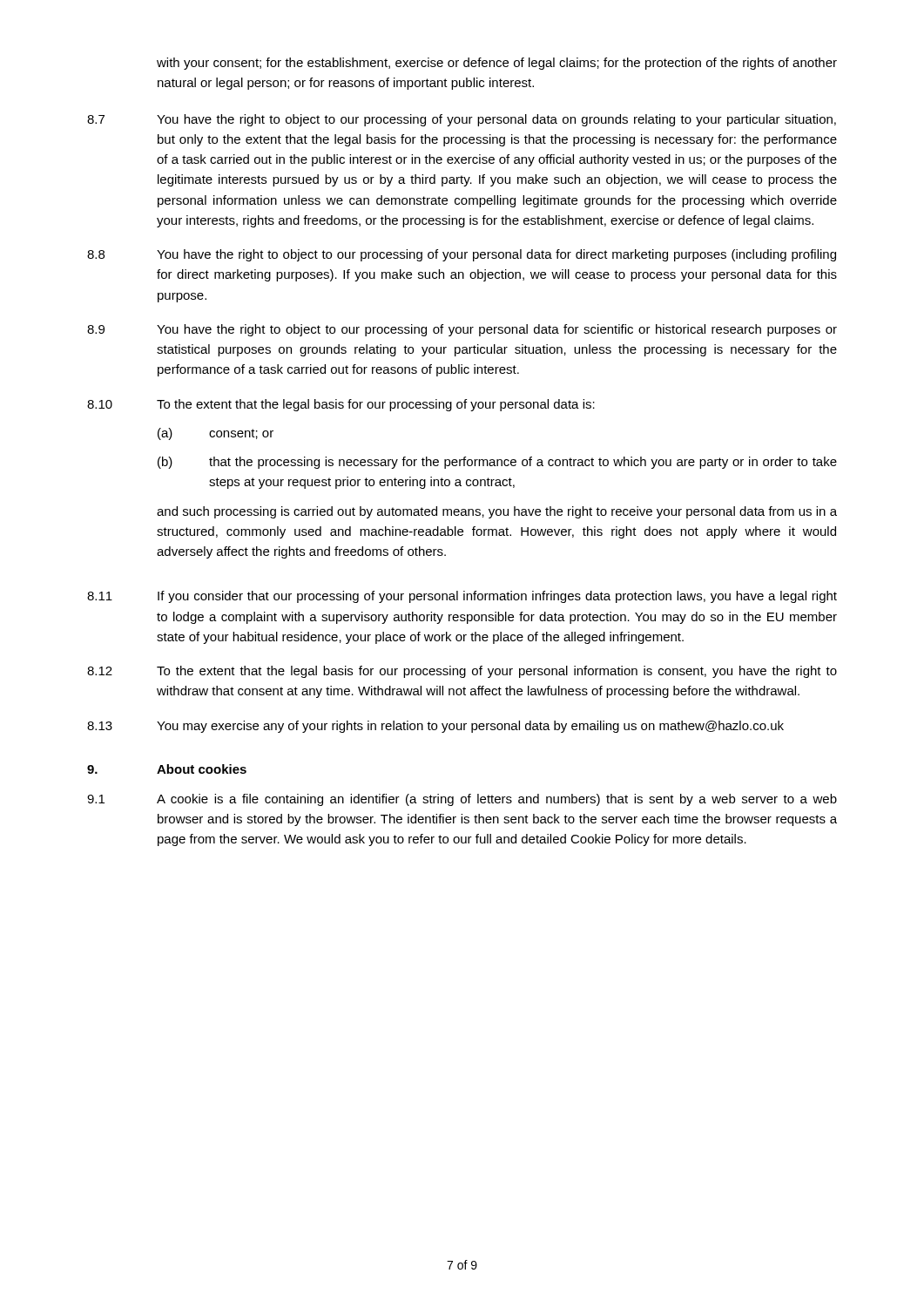Find the element starting "8.12 To the"

coord(462,681)
